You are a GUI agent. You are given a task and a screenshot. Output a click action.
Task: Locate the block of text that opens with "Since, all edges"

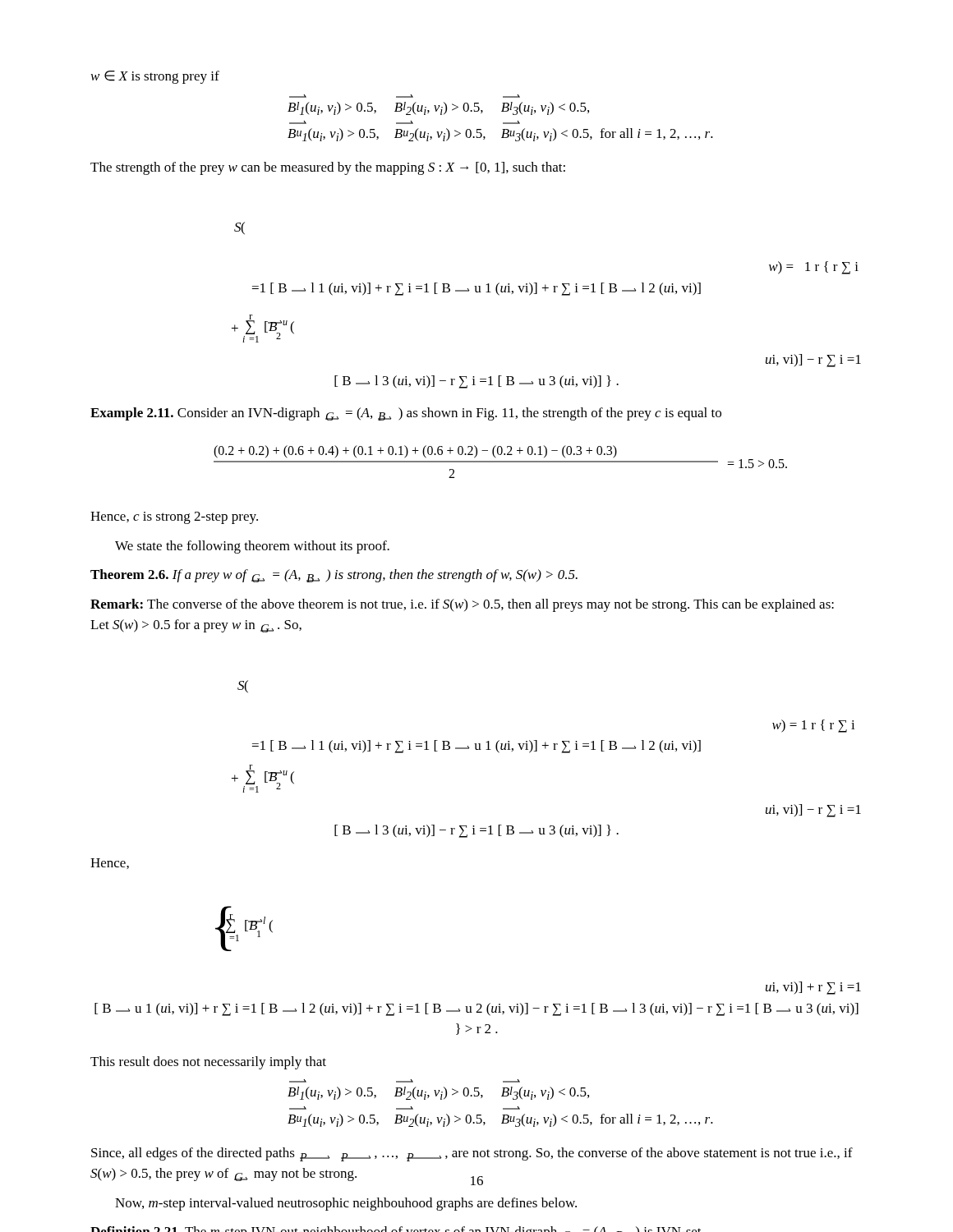coord(471,1164)
